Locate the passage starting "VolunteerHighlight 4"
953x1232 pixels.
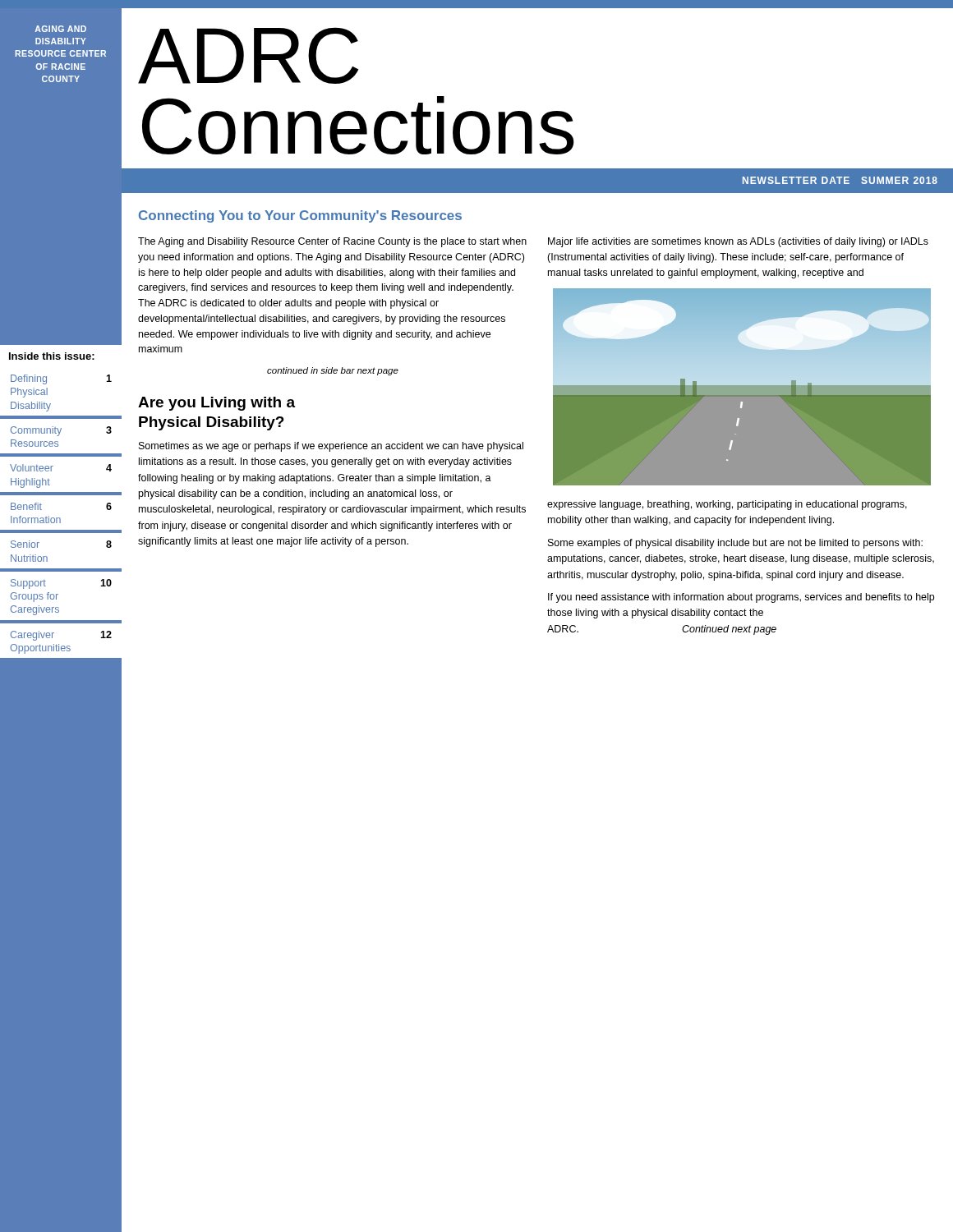[61, 475]
